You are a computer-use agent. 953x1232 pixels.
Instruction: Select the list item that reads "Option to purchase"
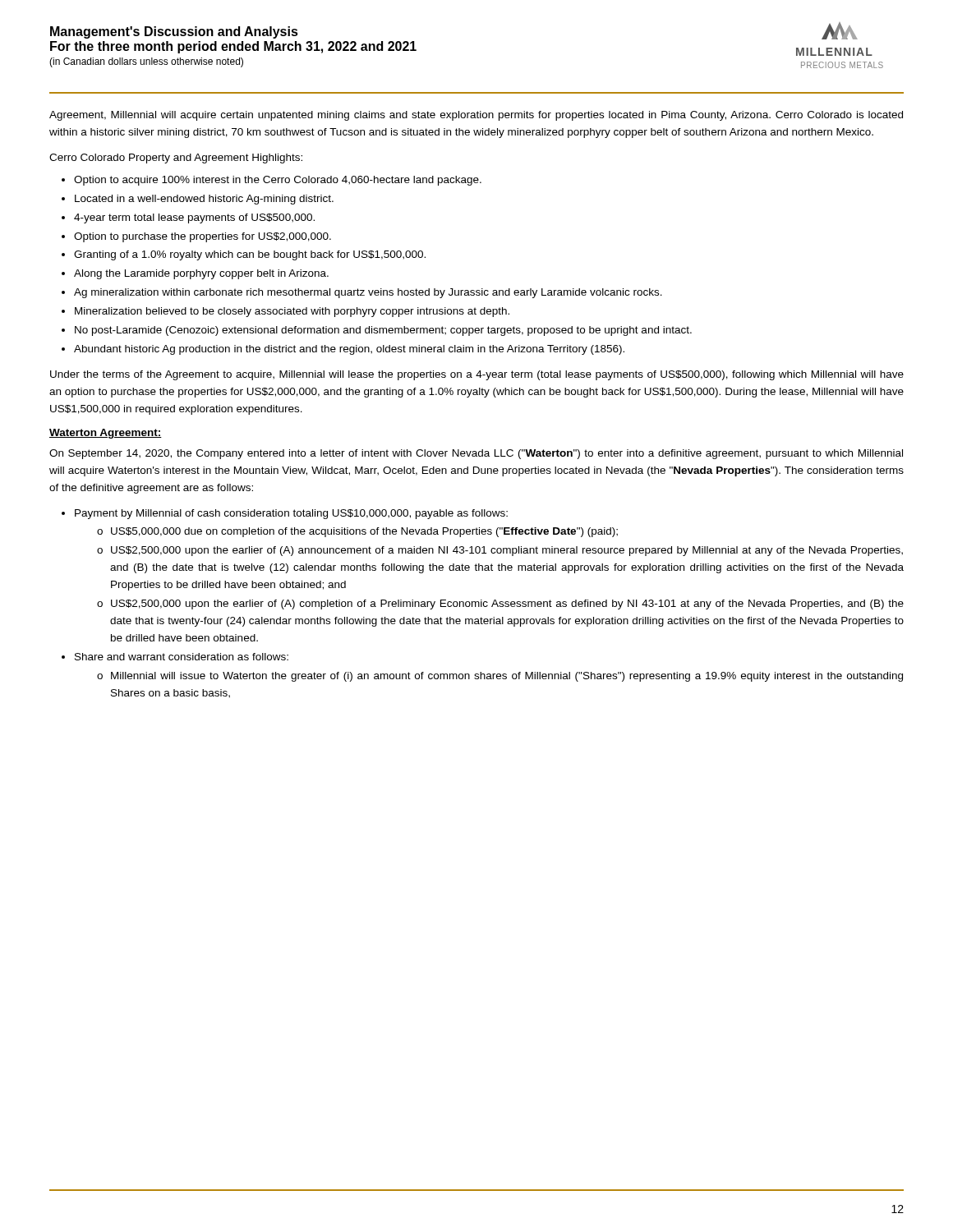203,236
